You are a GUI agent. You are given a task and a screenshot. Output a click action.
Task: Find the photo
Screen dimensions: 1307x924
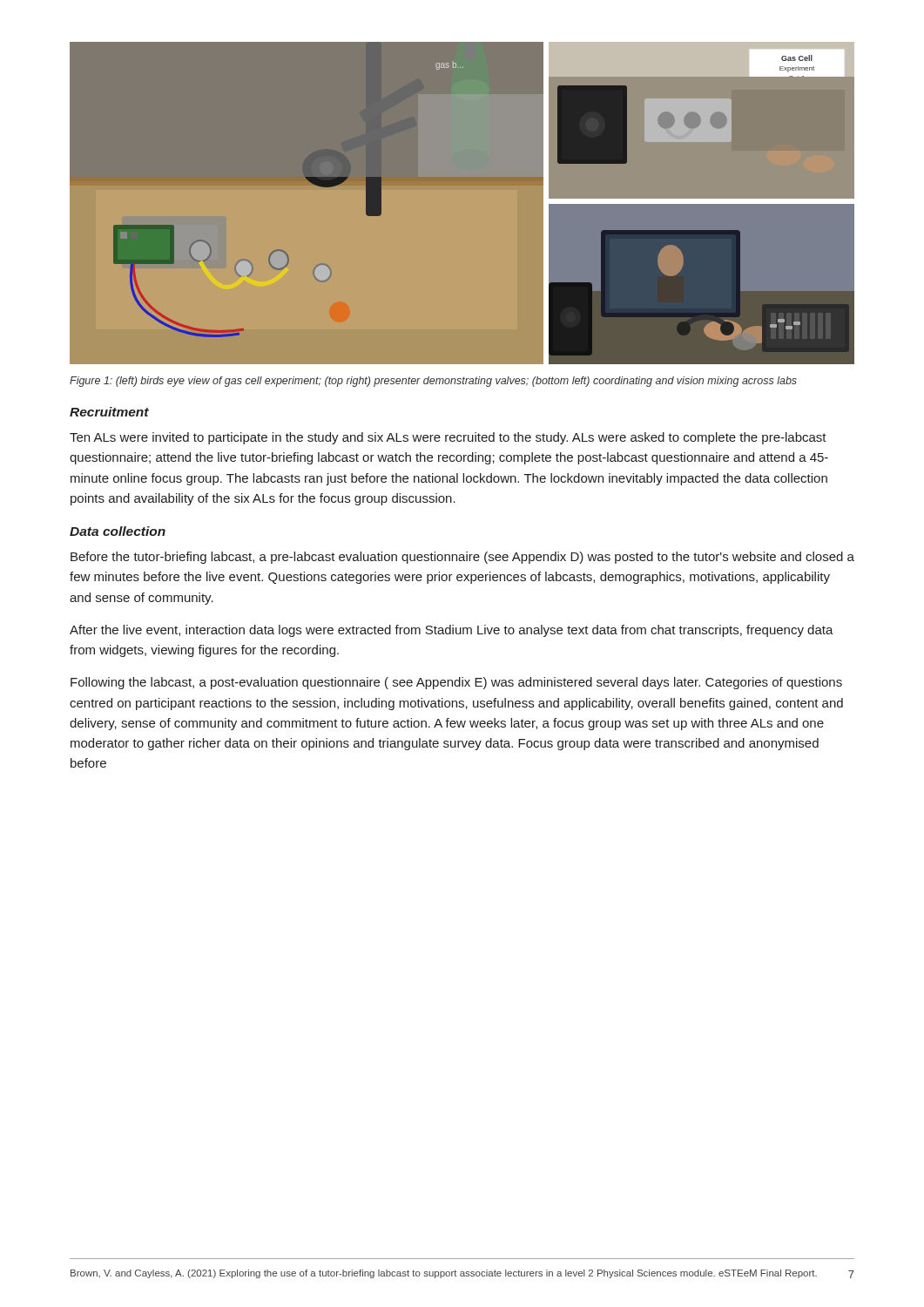tap(462, 203)
